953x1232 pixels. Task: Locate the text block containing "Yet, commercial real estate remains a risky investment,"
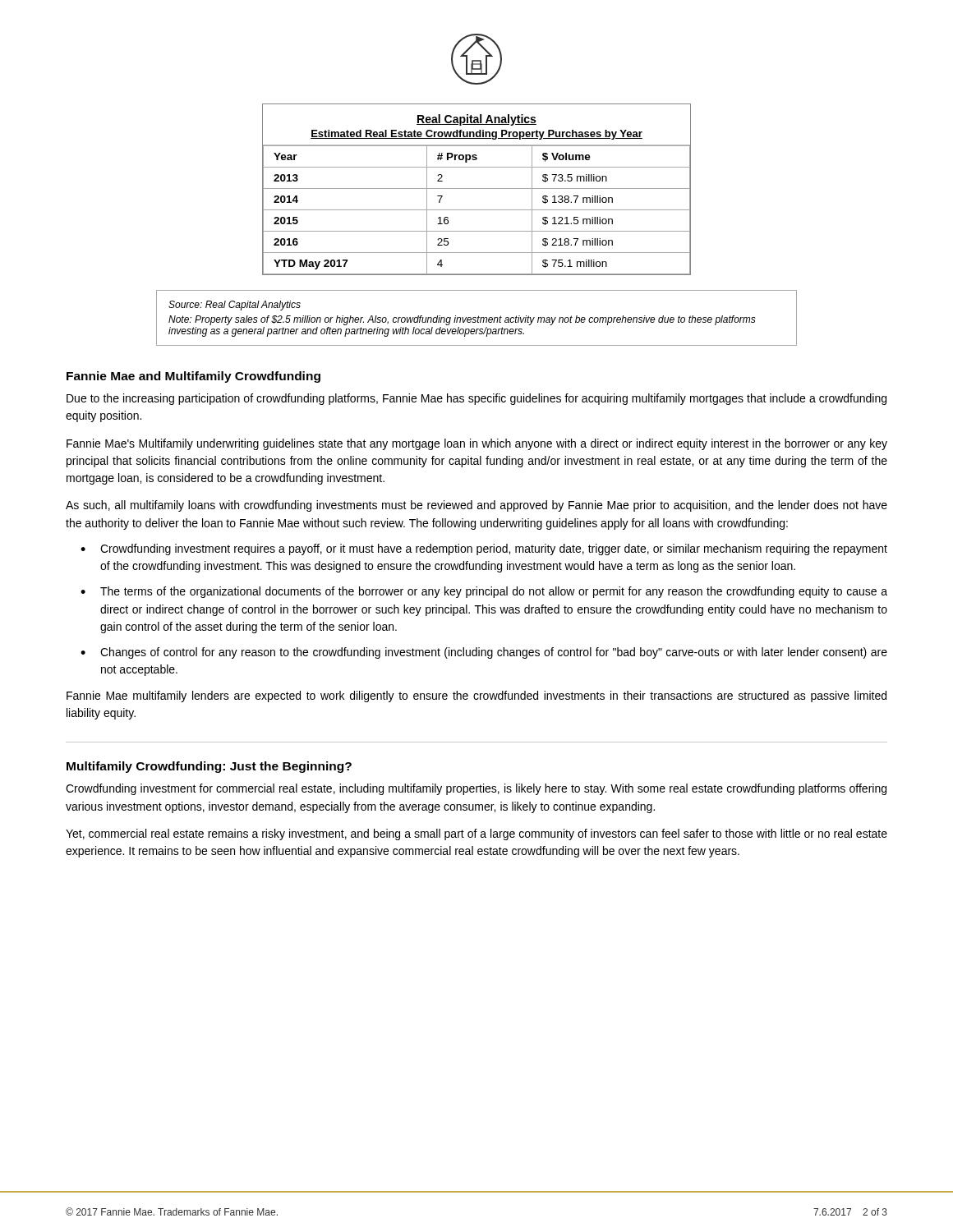click(476, 842)
